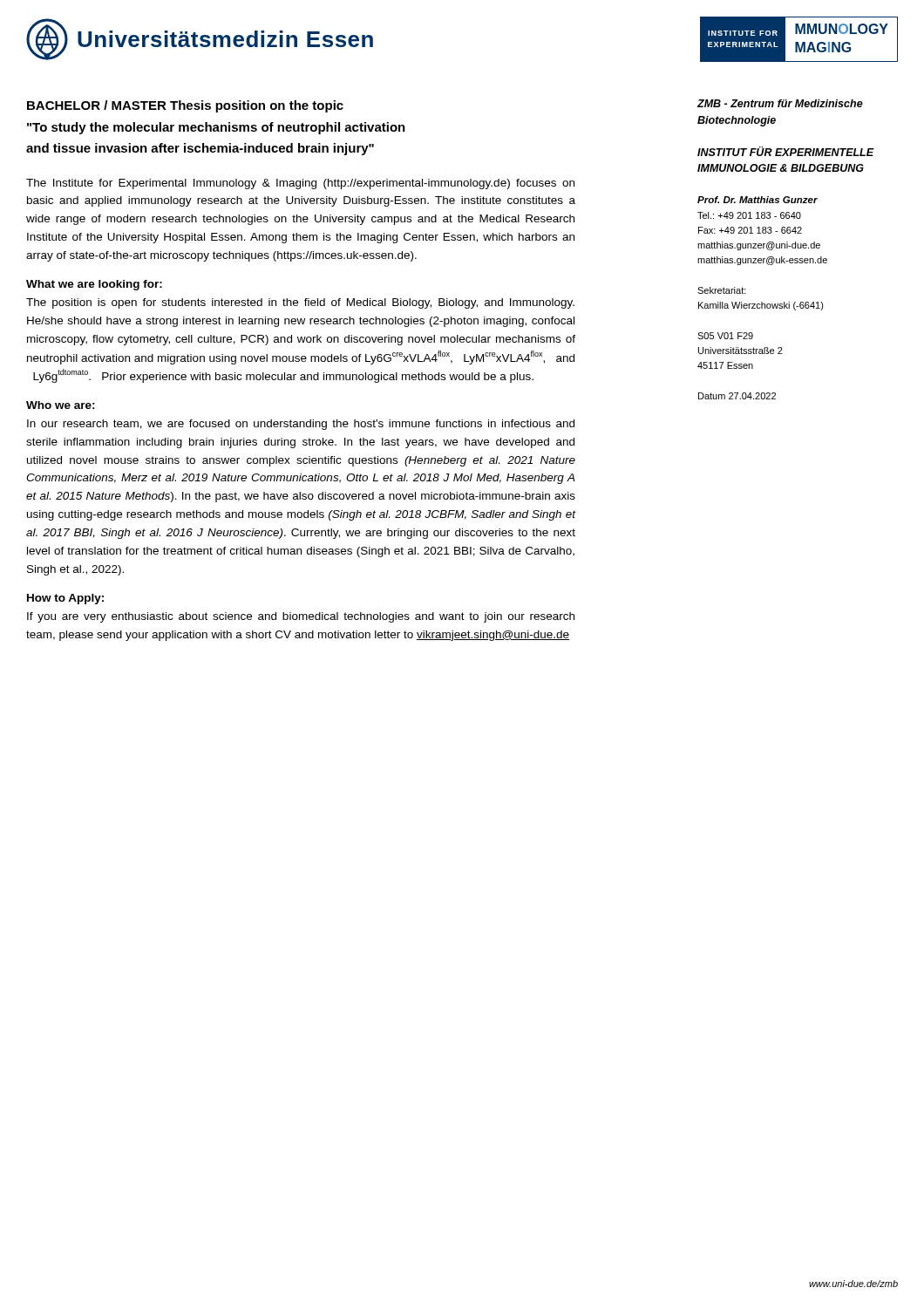Where does it say "What we are looking for:"?
924x1308 pixels.
[x=94, y=284]
